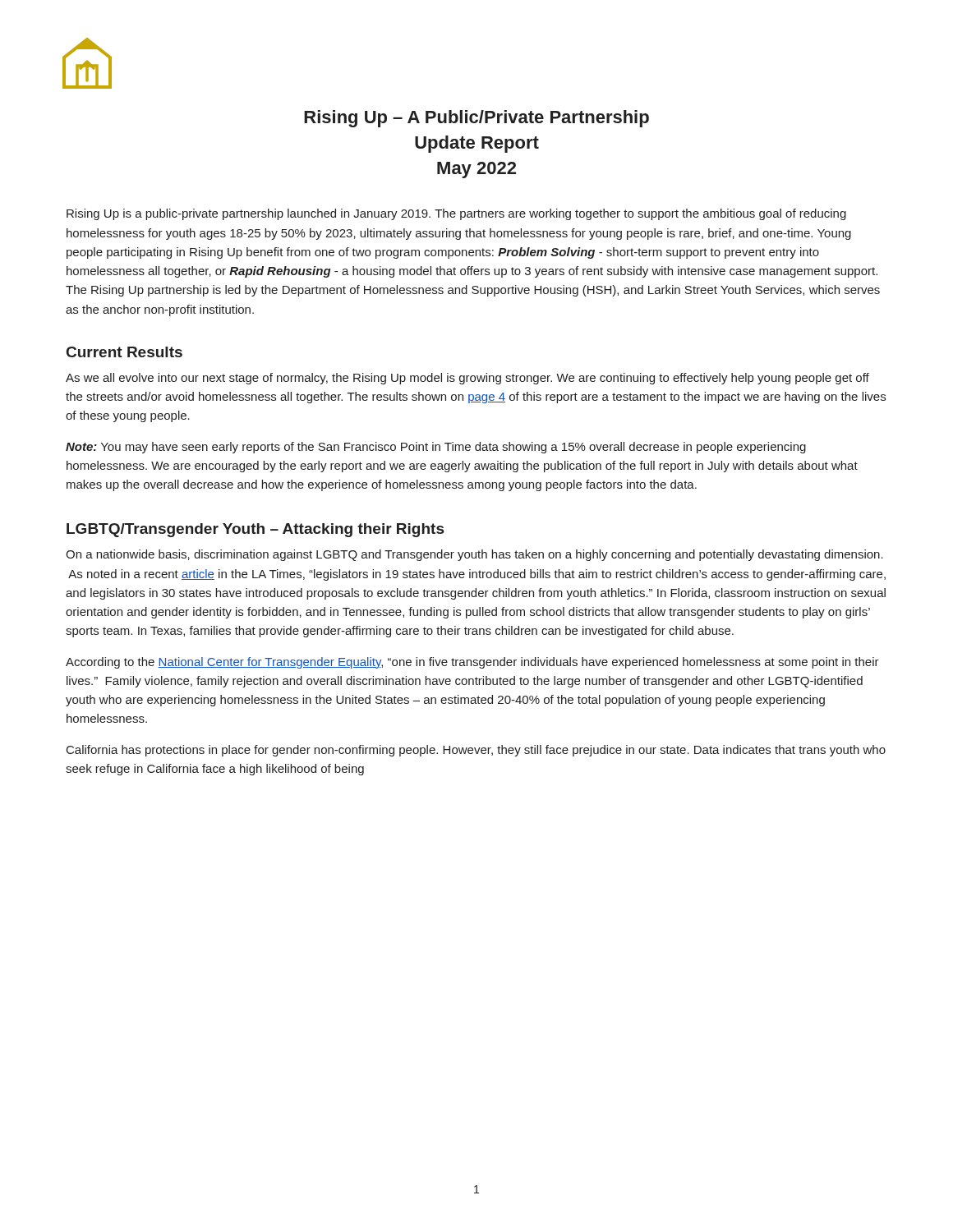Click the passage that begins "As we all evolve into our next stage"
The image size is (953, 1232).
[x=476, y=397]
